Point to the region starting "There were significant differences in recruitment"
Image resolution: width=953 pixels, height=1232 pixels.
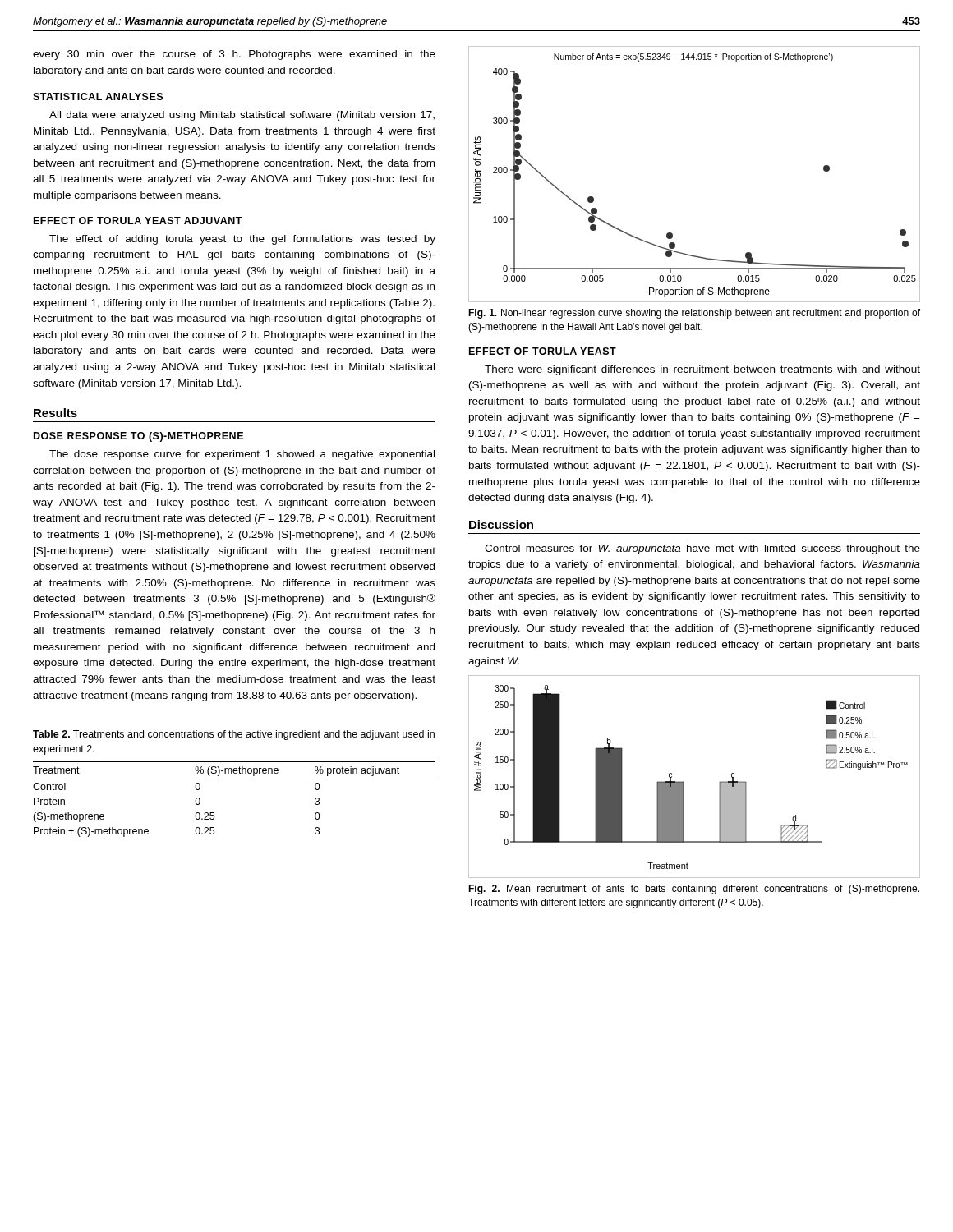(x=694, y=433)
